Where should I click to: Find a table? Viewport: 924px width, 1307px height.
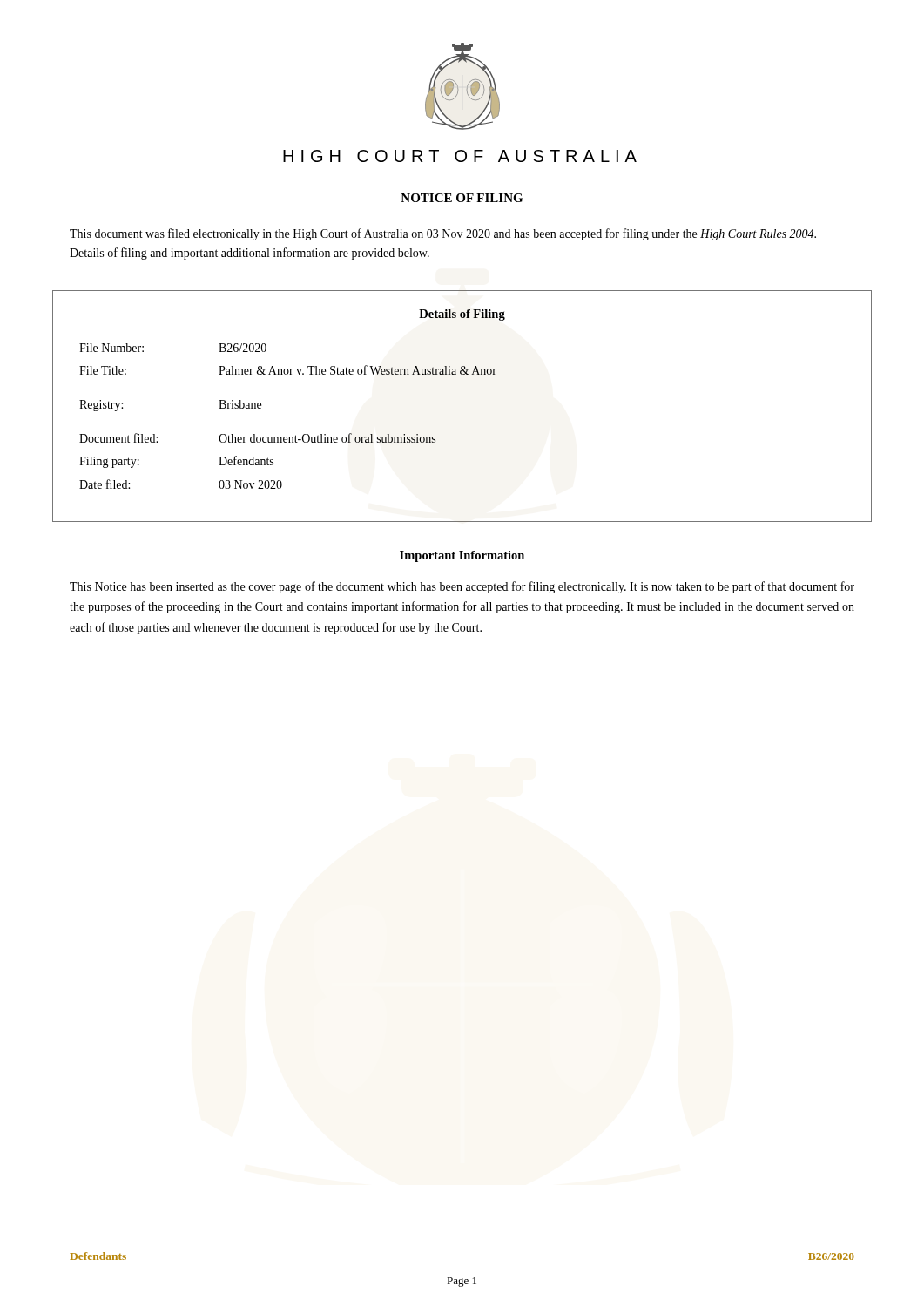tap(462, 406)
